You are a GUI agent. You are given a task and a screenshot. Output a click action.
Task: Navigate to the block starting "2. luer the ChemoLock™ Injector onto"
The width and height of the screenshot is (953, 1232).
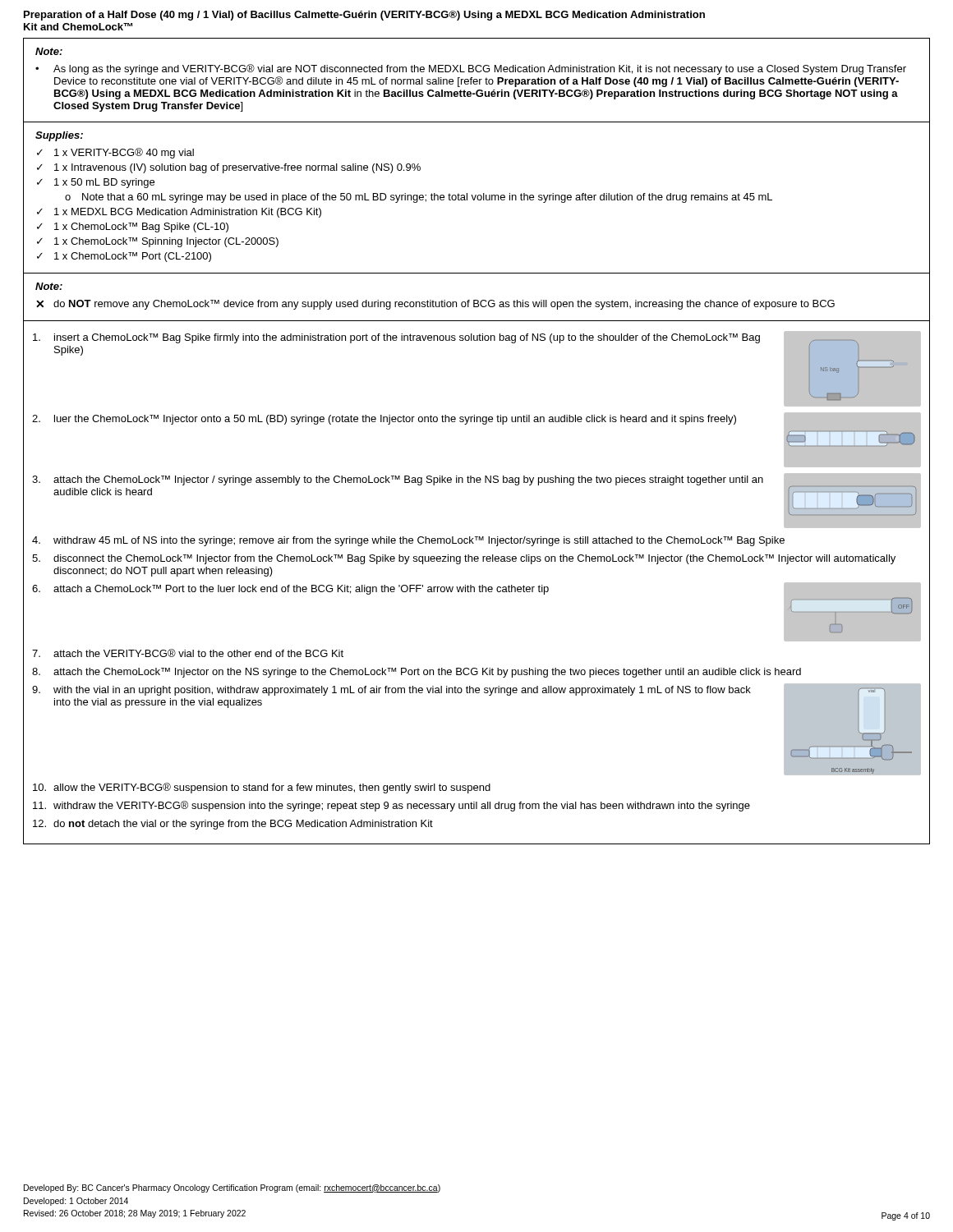tap(476, 440)
